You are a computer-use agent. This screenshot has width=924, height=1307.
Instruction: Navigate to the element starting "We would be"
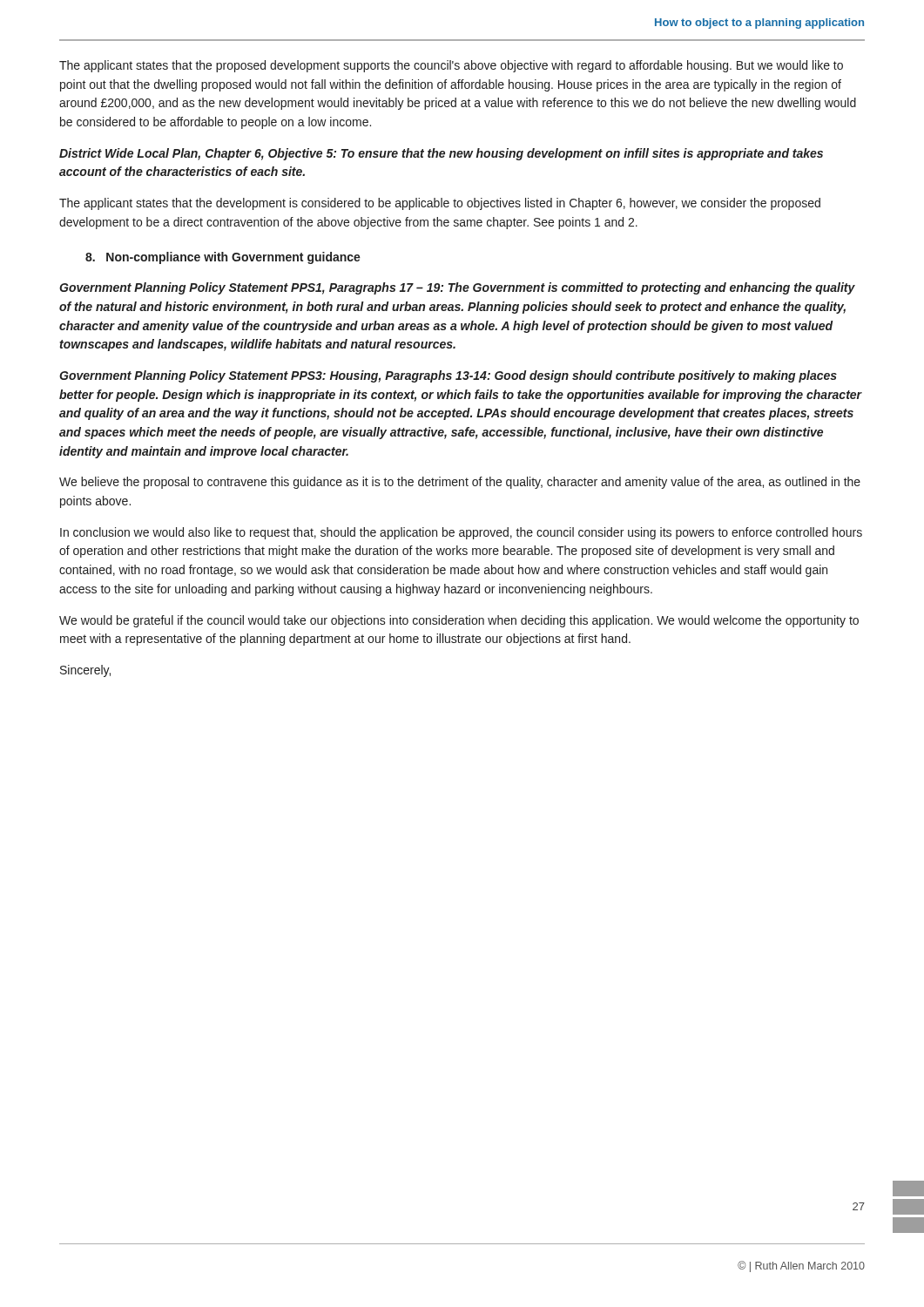(x=462, y=630)
